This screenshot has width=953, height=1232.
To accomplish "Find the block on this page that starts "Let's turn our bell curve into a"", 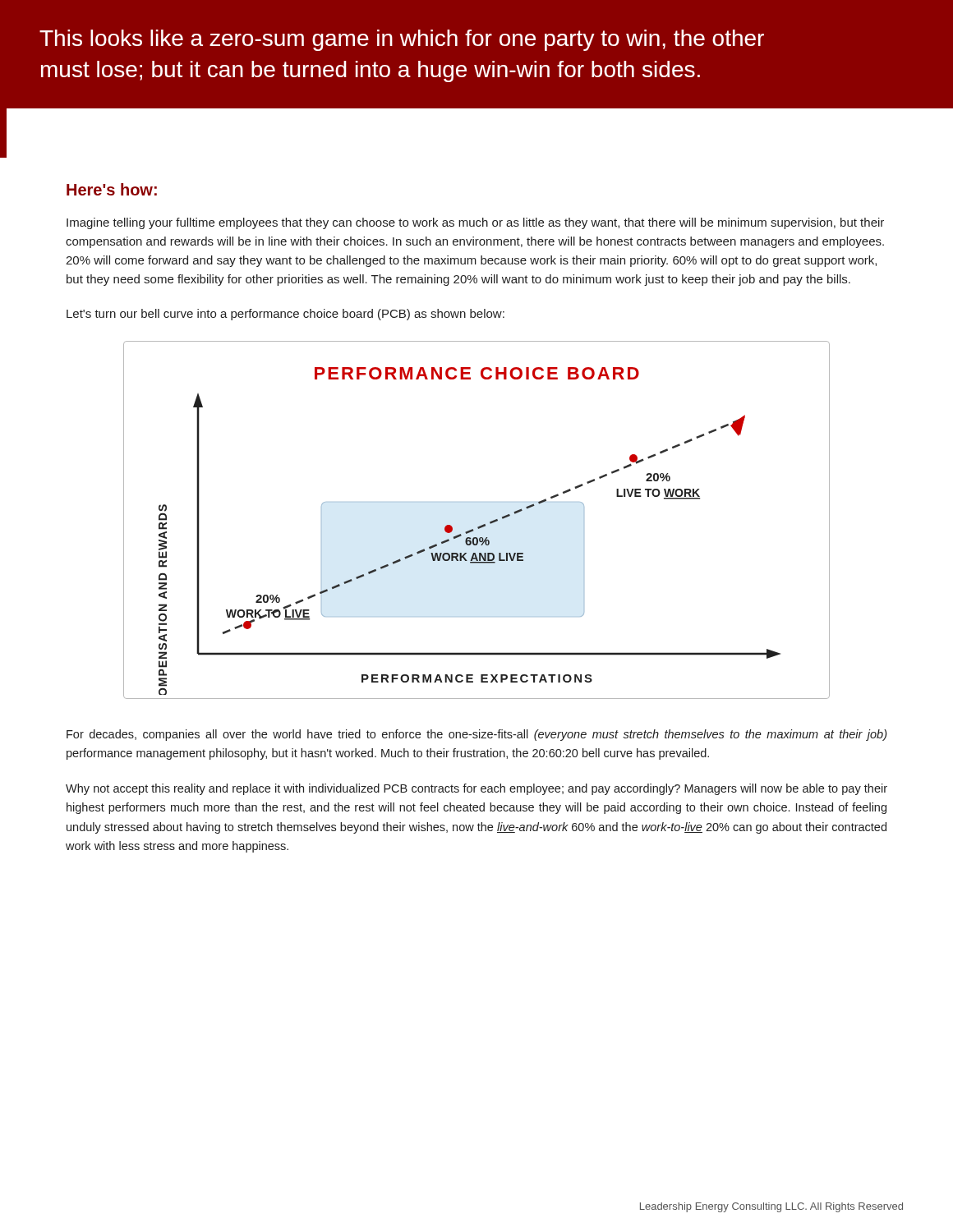I will (285, 313).
